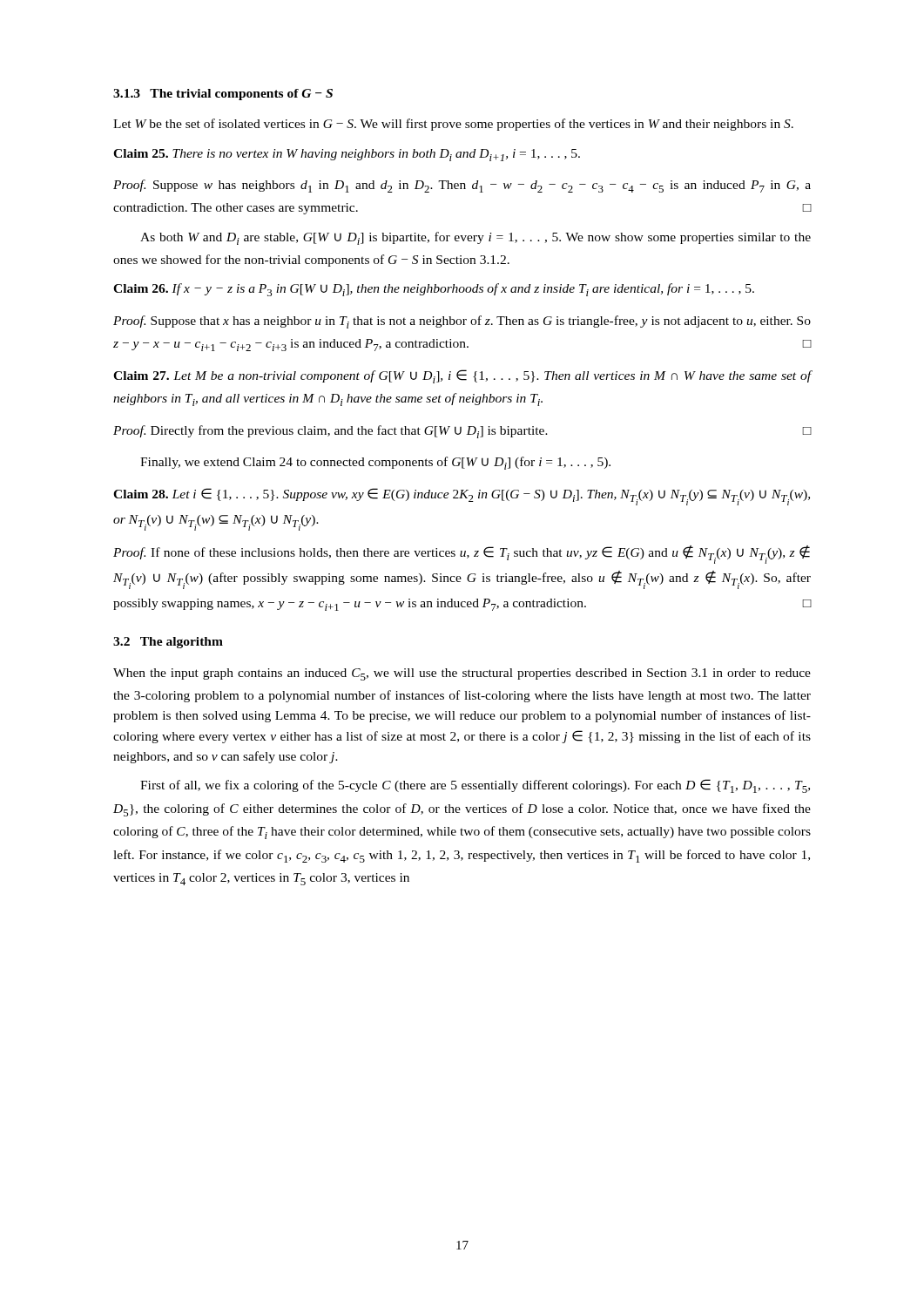Click the passage that begins "First of all,"
The width and height of the screenshot is (924, 1307).
[462, 833]
